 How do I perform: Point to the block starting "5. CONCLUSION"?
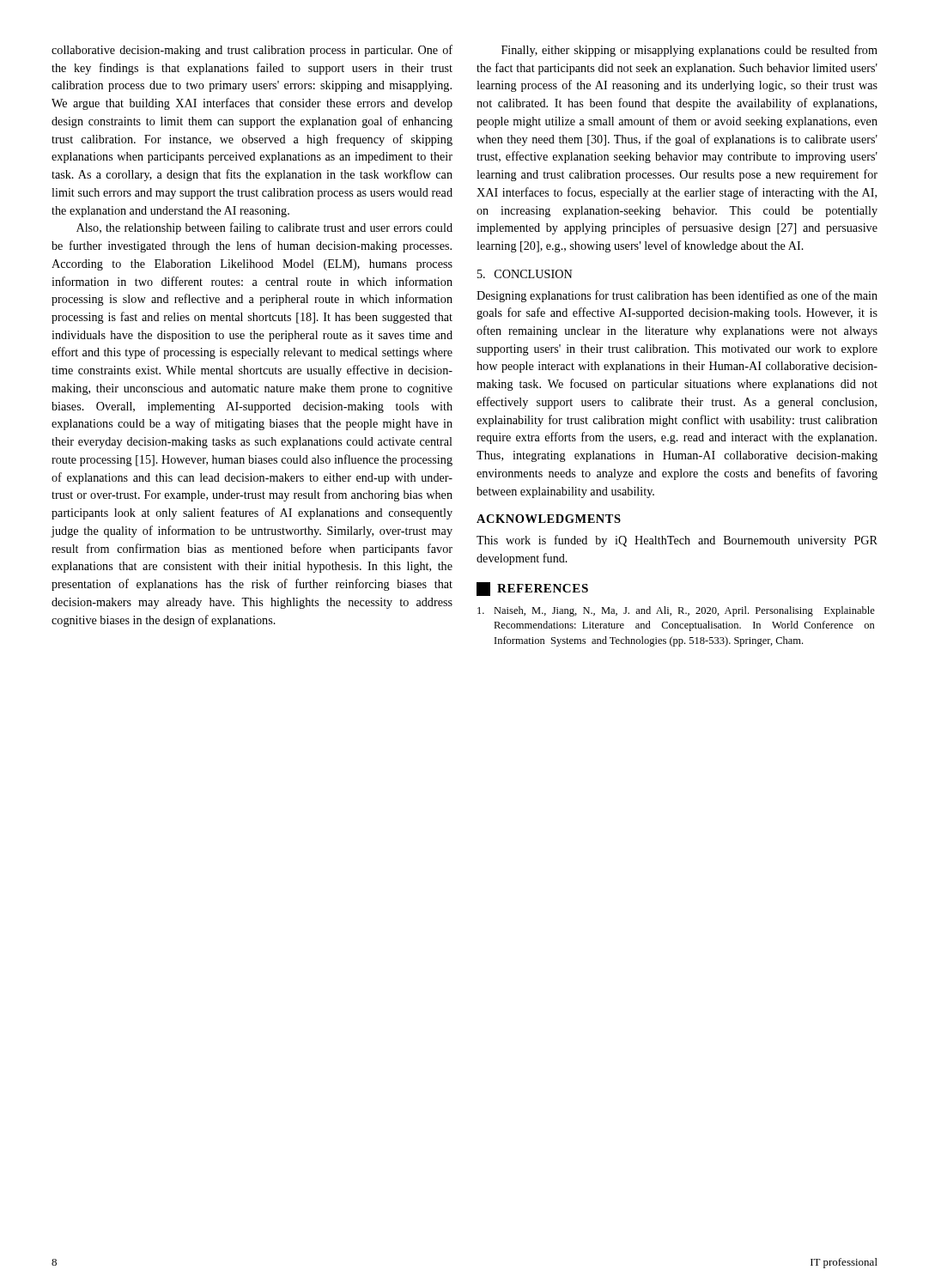(525, 274)
